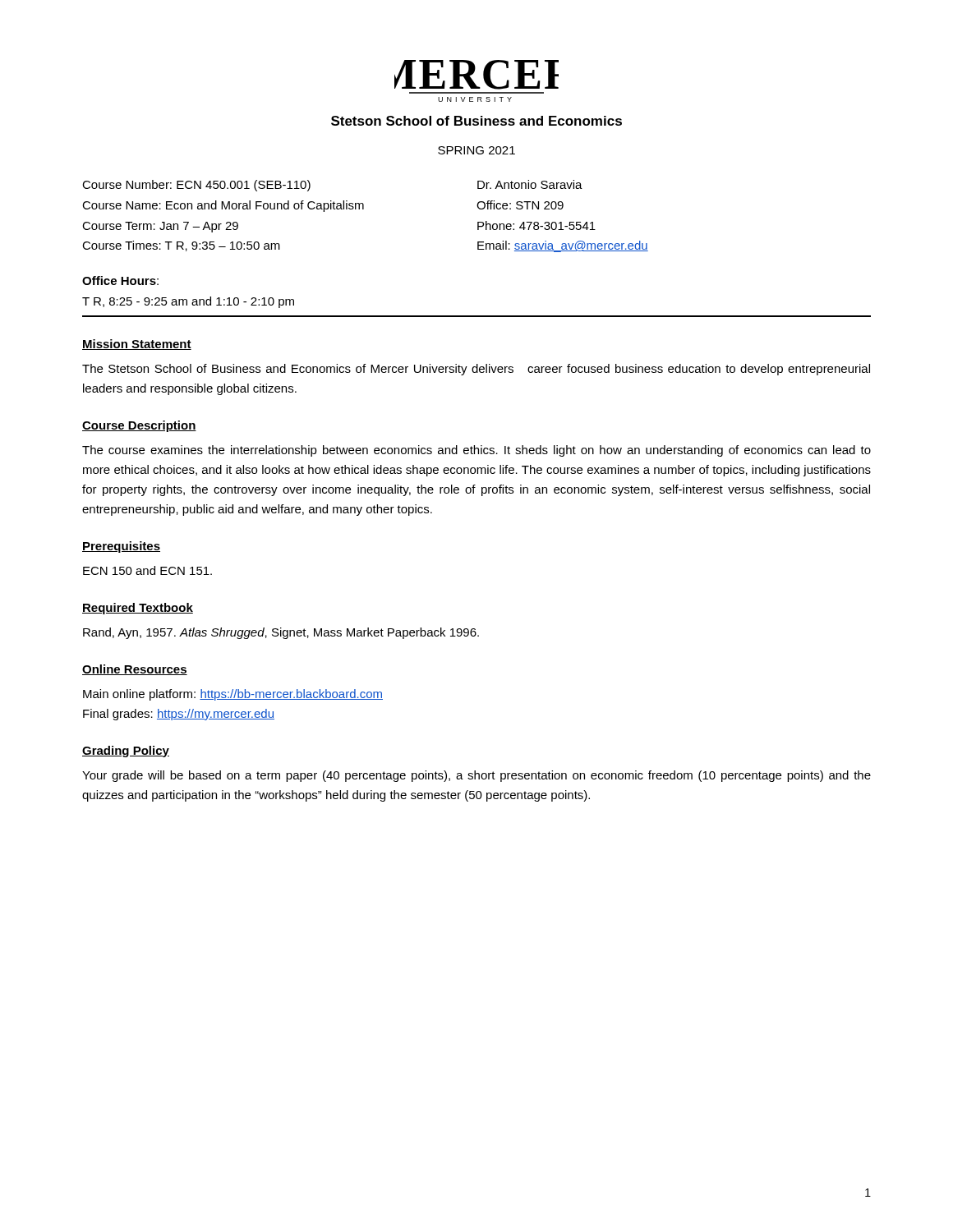
Task: Select the section header with the text "Required Textbook"
Action: [138, 607]
